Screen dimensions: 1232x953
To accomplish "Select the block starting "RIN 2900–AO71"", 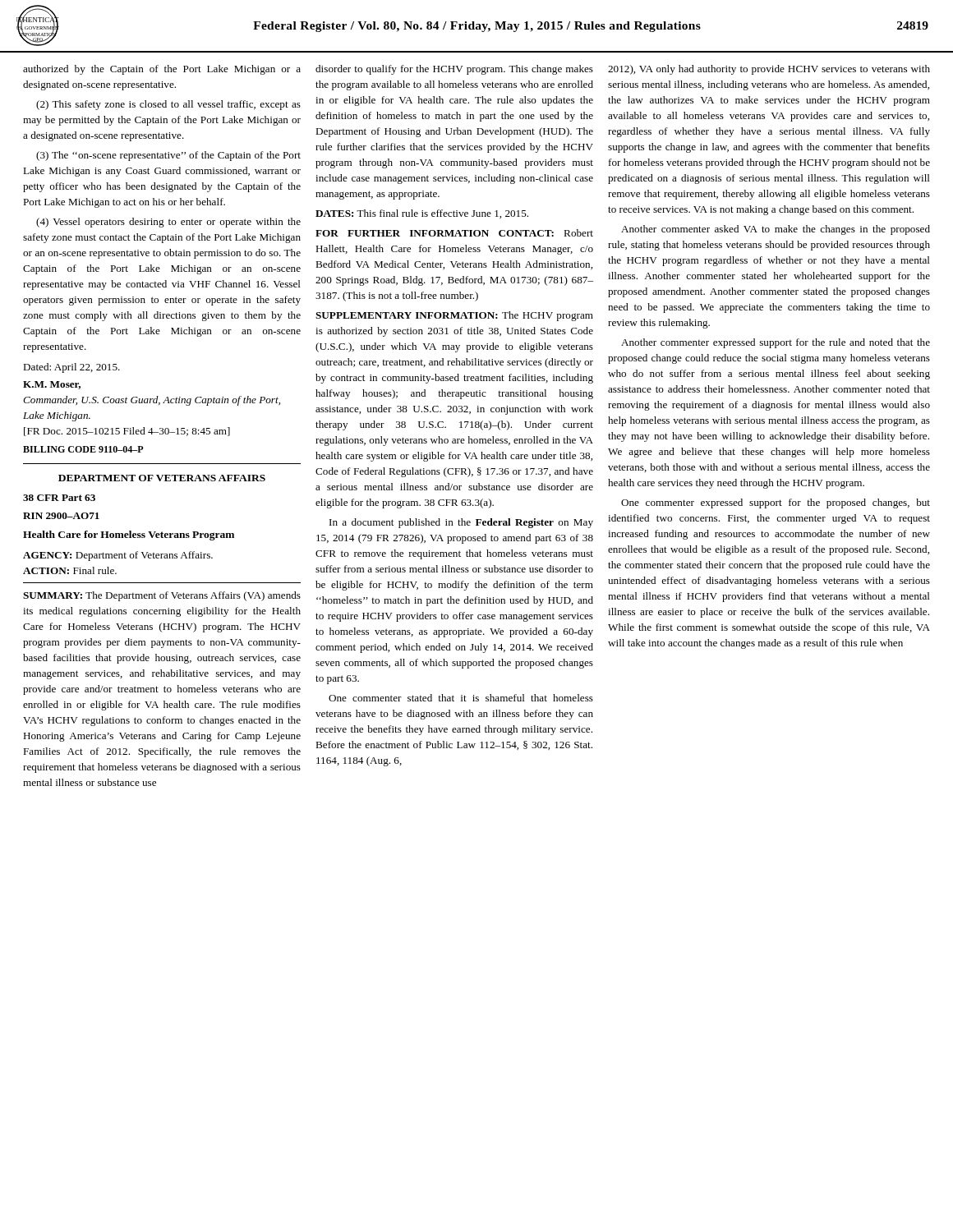I will 61,515.
